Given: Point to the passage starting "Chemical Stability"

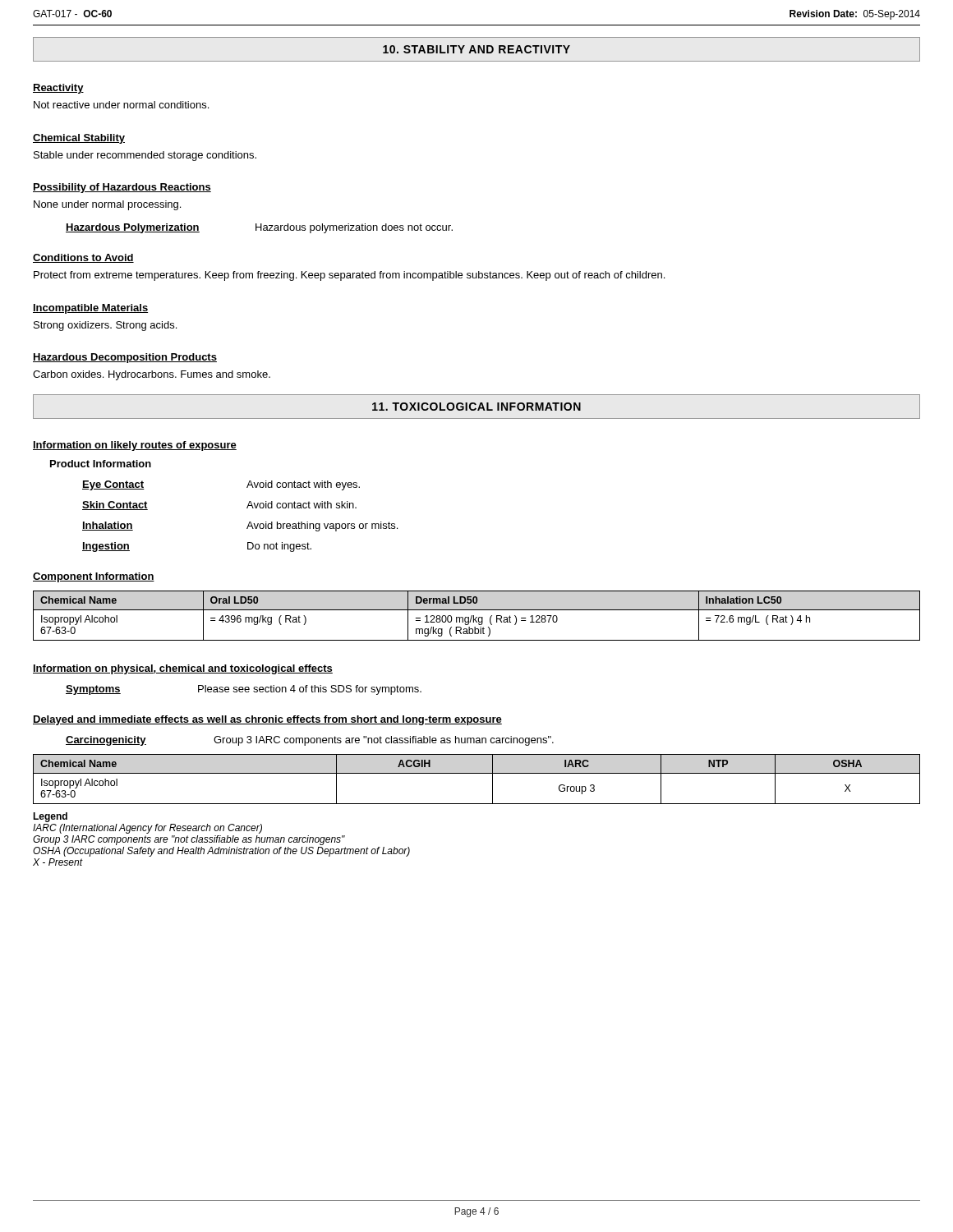Looking at the screenshot, I should (x=79, y=137).
